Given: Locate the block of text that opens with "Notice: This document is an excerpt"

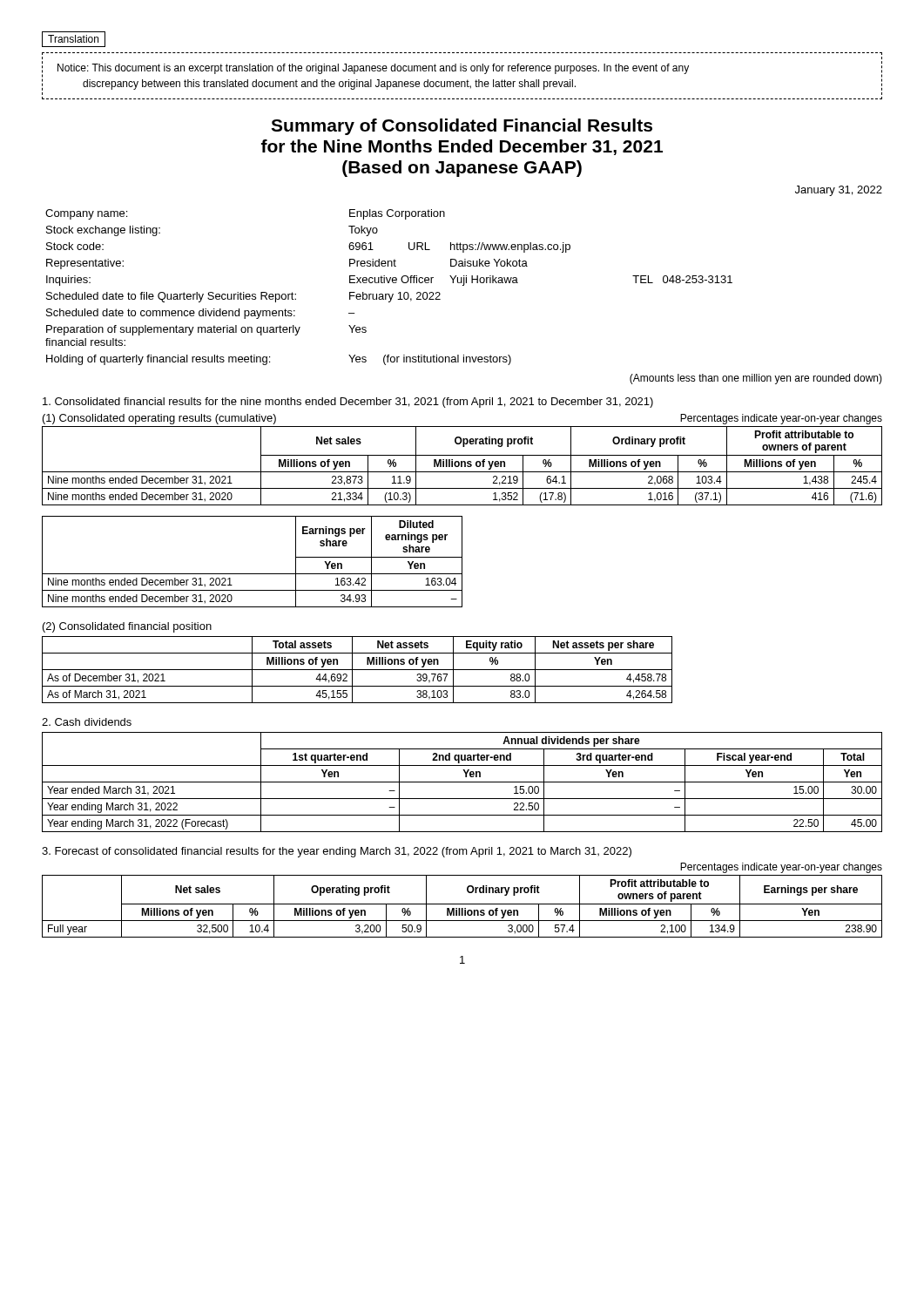Looking at the screenshot, I should (462, 76).
